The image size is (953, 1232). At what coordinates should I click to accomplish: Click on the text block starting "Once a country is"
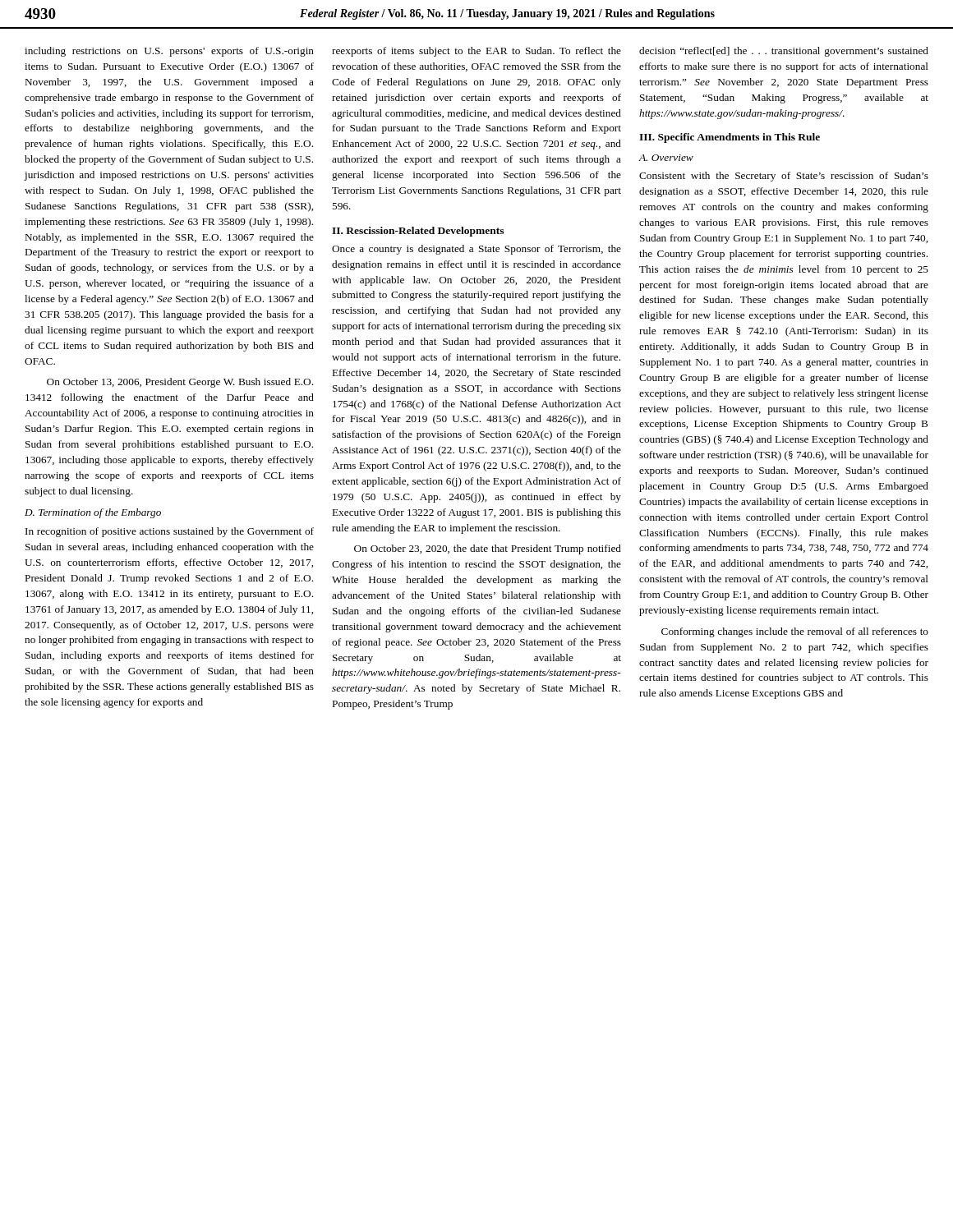point(476,477)
